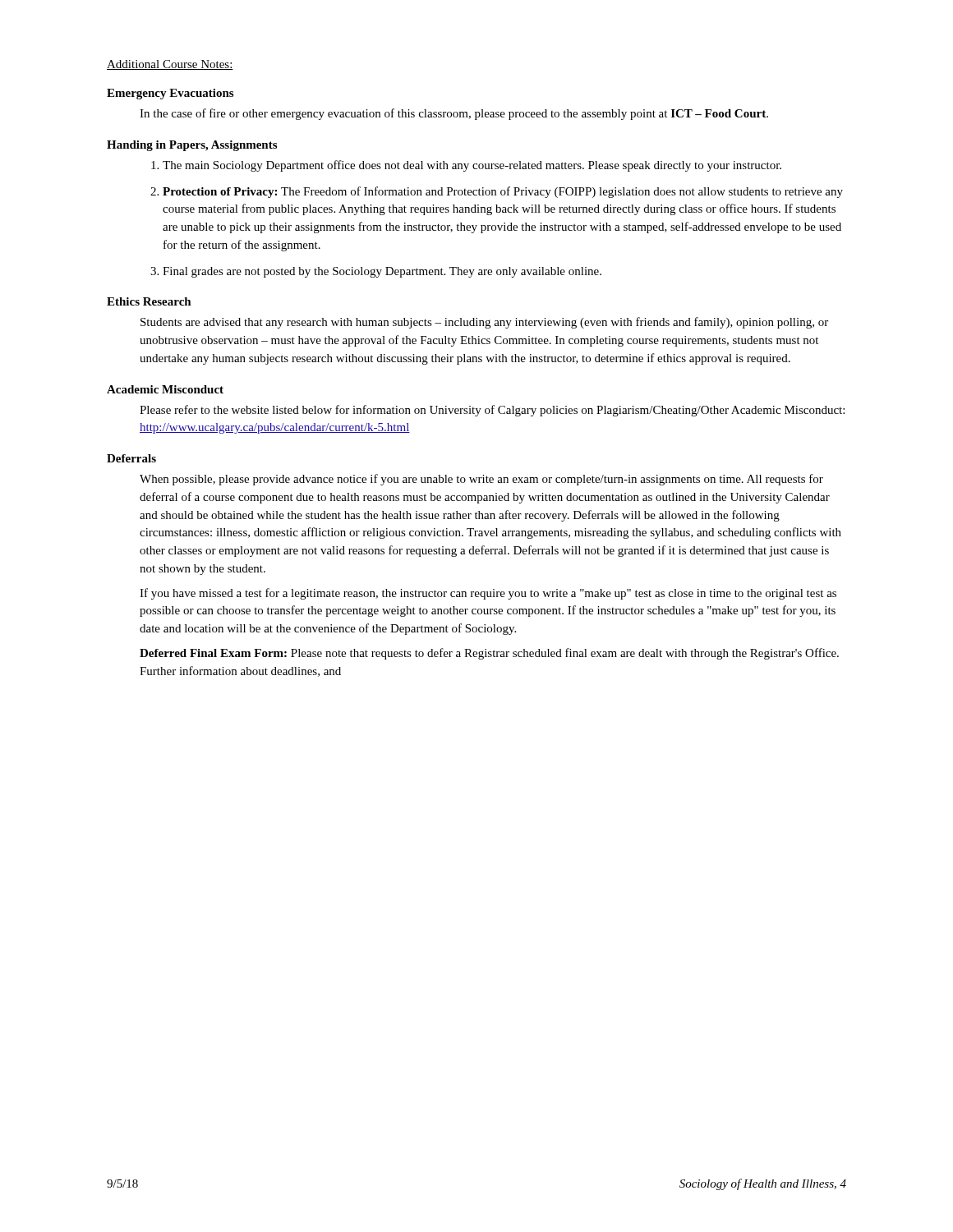Viewport: 953px width, 1232px height.
Task: Find the block on this page that starts "Please refer to the website"
Action: 493,419
